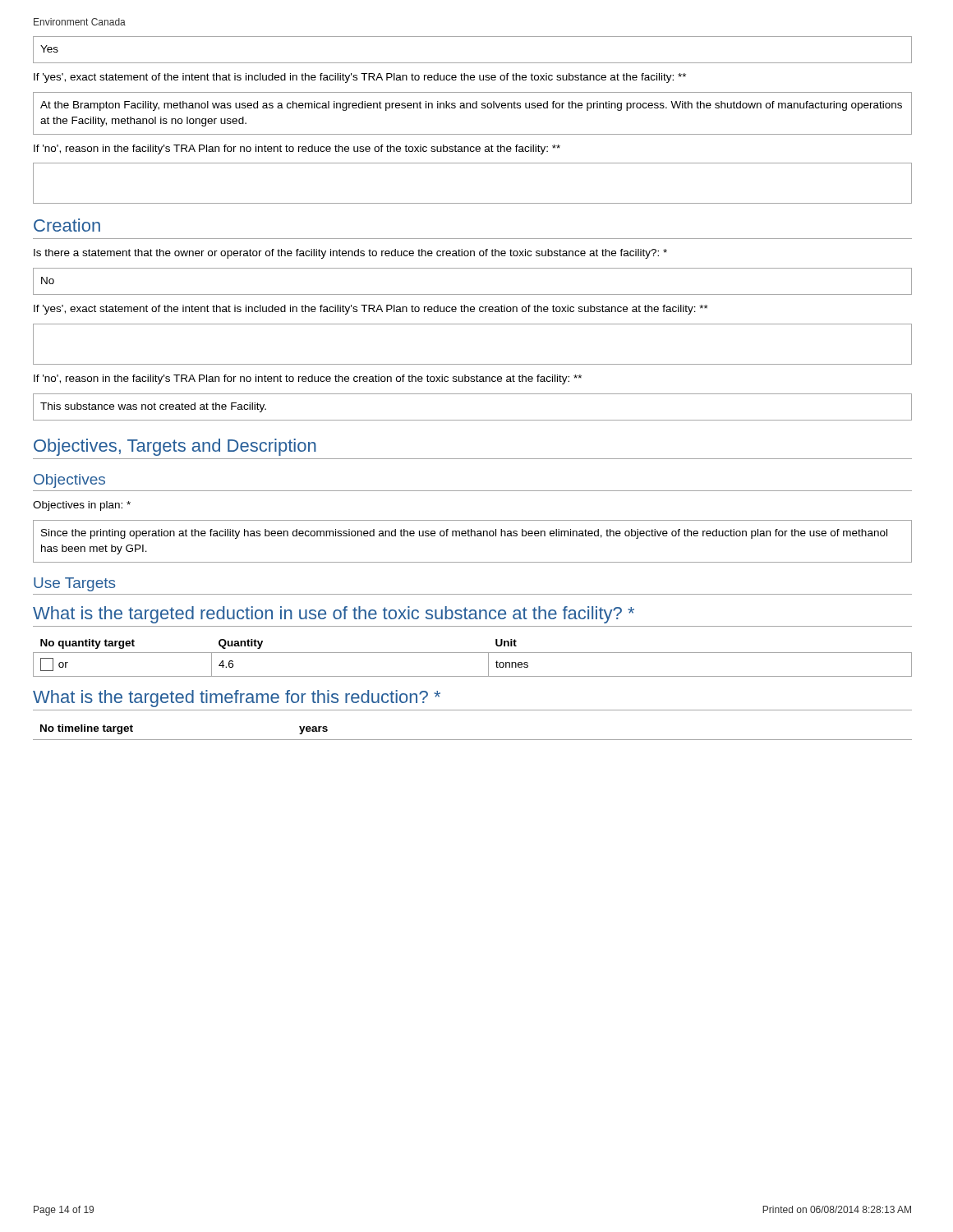Where does it say "Objectives, Targets and Description"?
This screenshot has width=953, height=1232.
point(175,445)
